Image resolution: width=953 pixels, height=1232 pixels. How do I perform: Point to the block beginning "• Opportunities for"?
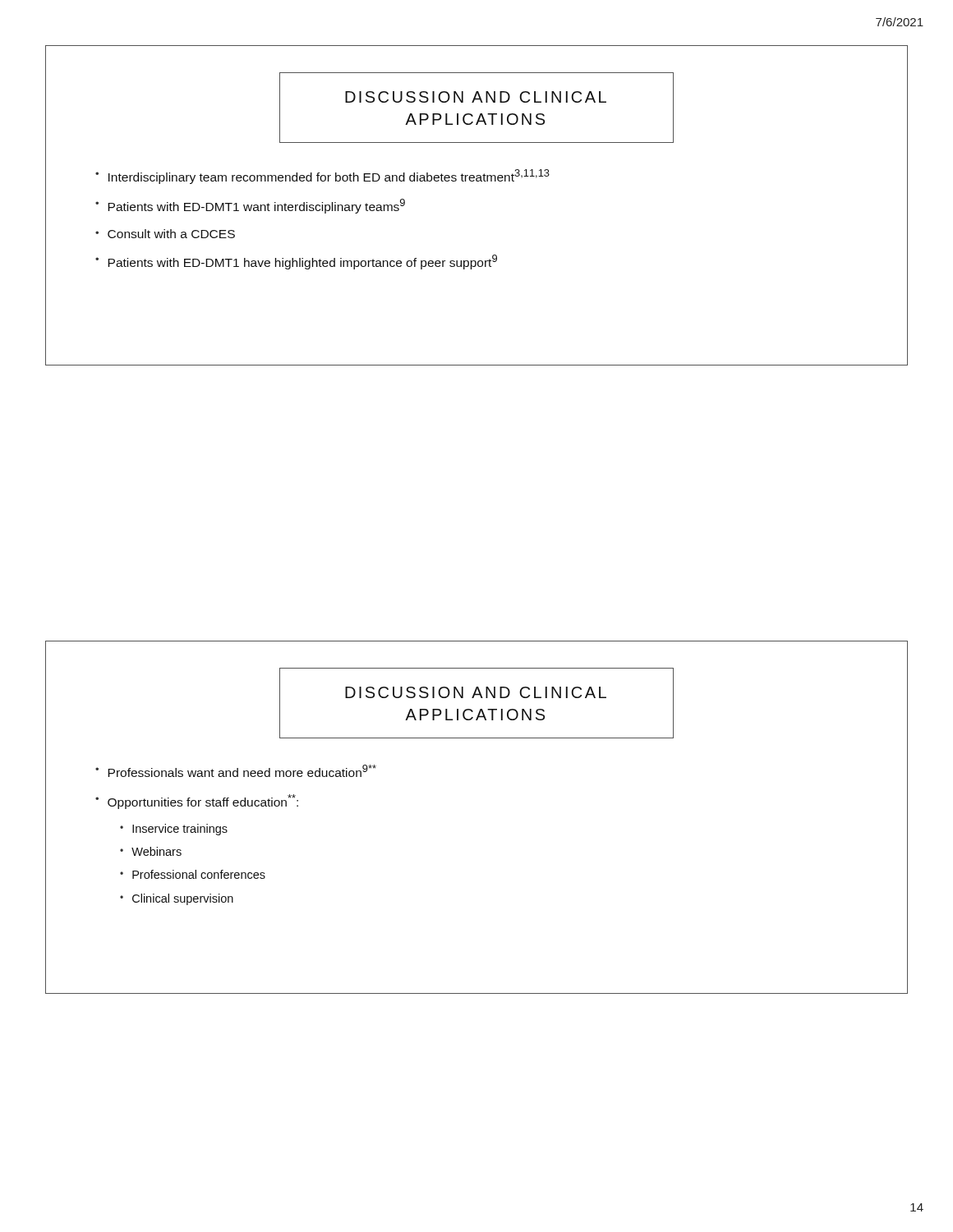197,801
